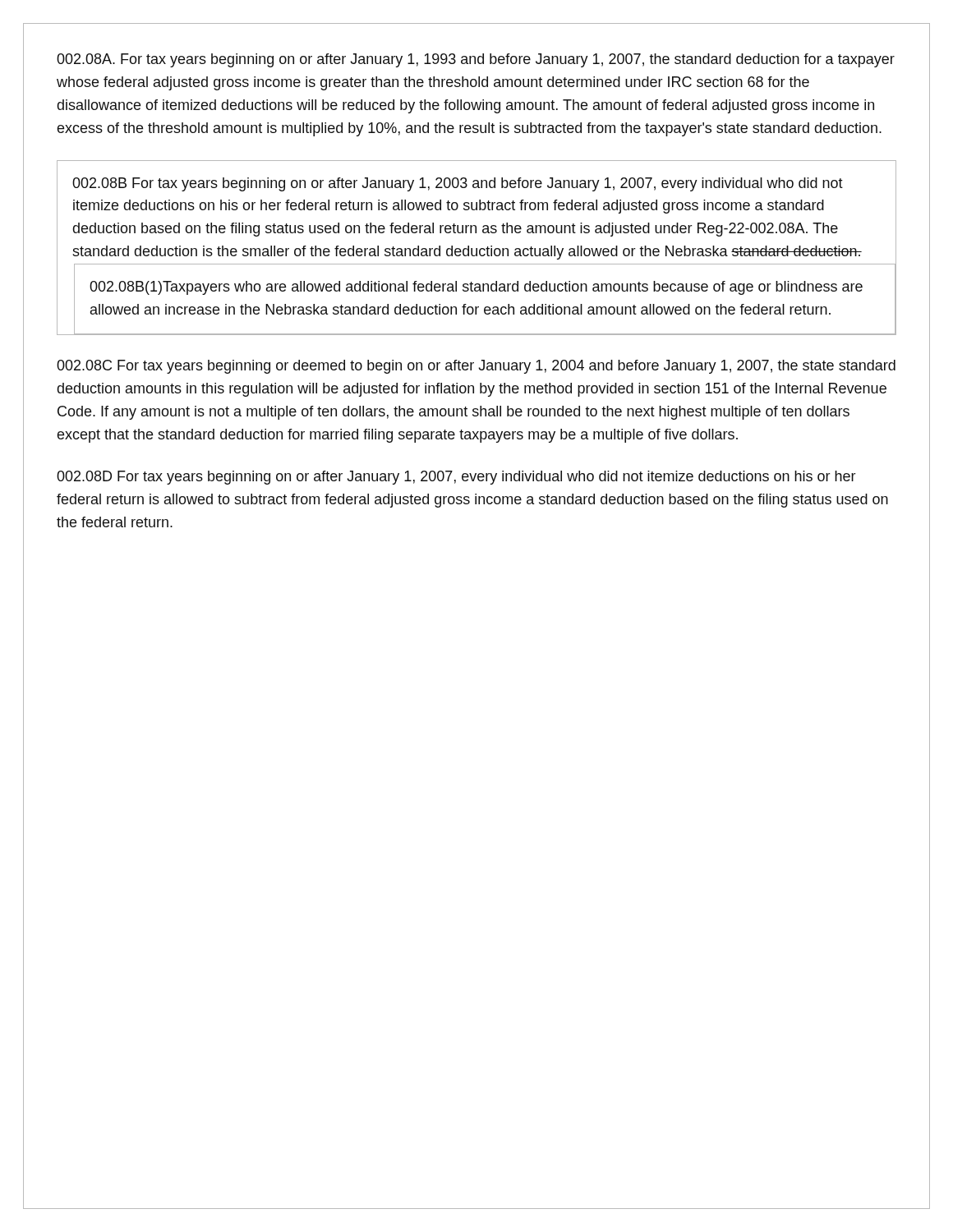Viewport: 953px width, 1232px height.
Task: Where is the passage that starts "08C For tax years beginning or deemed to"?
Action: pos(476,400)
